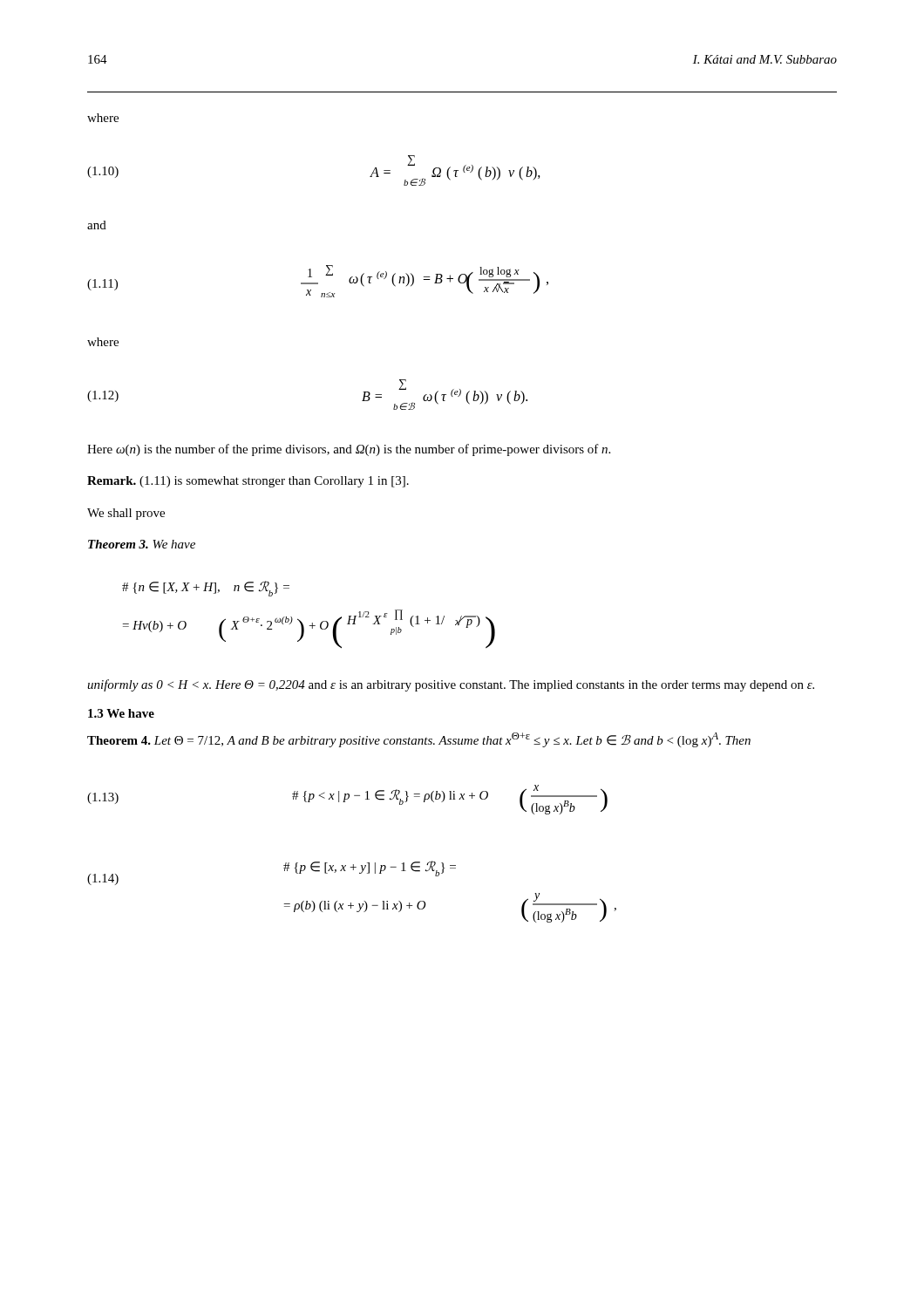Point to the formula beginning "(1.12) B = ∑ b∈ℬ ω"
The image size is (924, 1308).
(x=462, y=395)
